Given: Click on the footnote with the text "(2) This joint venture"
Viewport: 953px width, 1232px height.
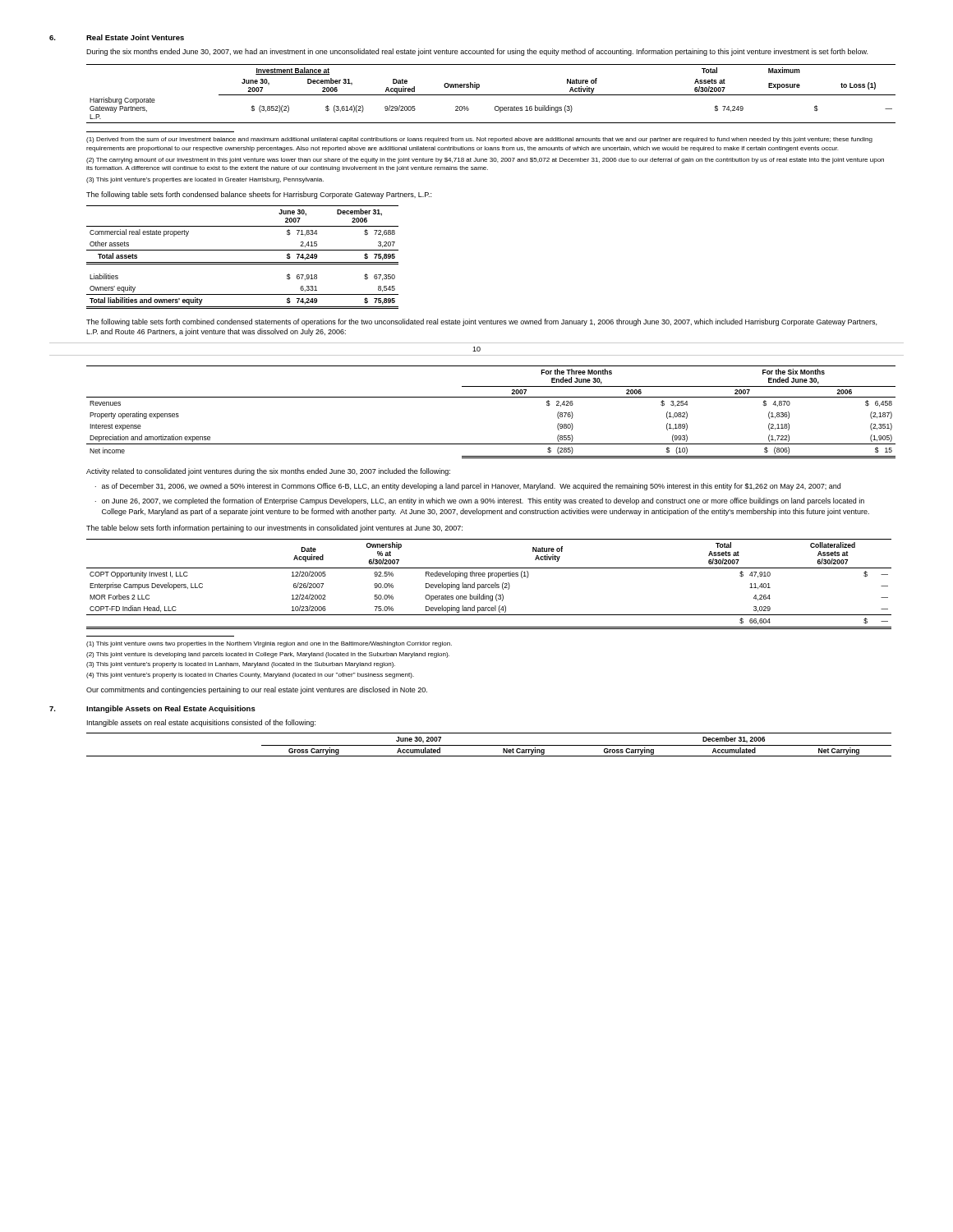Looking at the screenshot, I should [268, 654].
